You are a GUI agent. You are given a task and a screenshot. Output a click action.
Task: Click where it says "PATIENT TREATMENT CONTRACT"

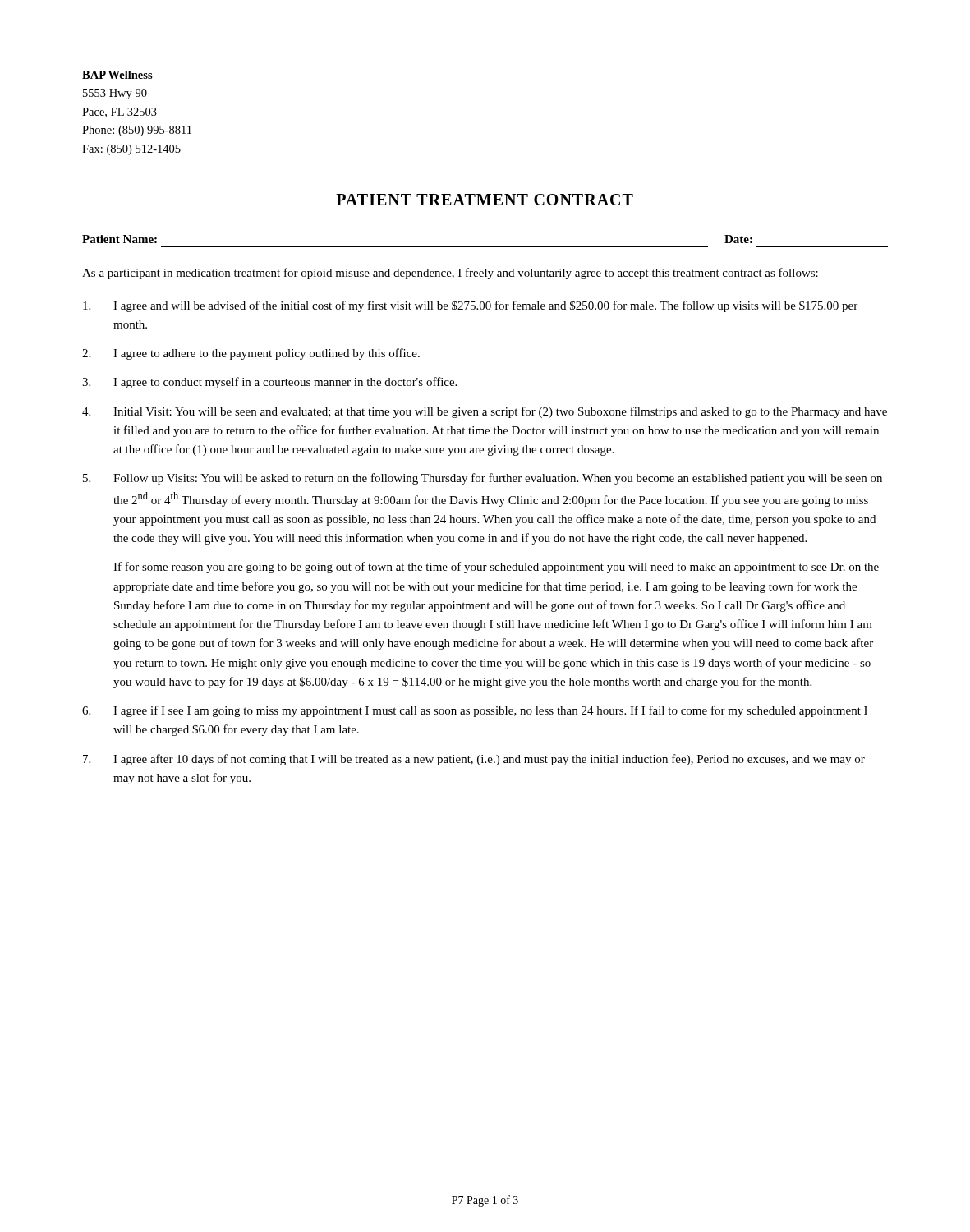point(485,200)
